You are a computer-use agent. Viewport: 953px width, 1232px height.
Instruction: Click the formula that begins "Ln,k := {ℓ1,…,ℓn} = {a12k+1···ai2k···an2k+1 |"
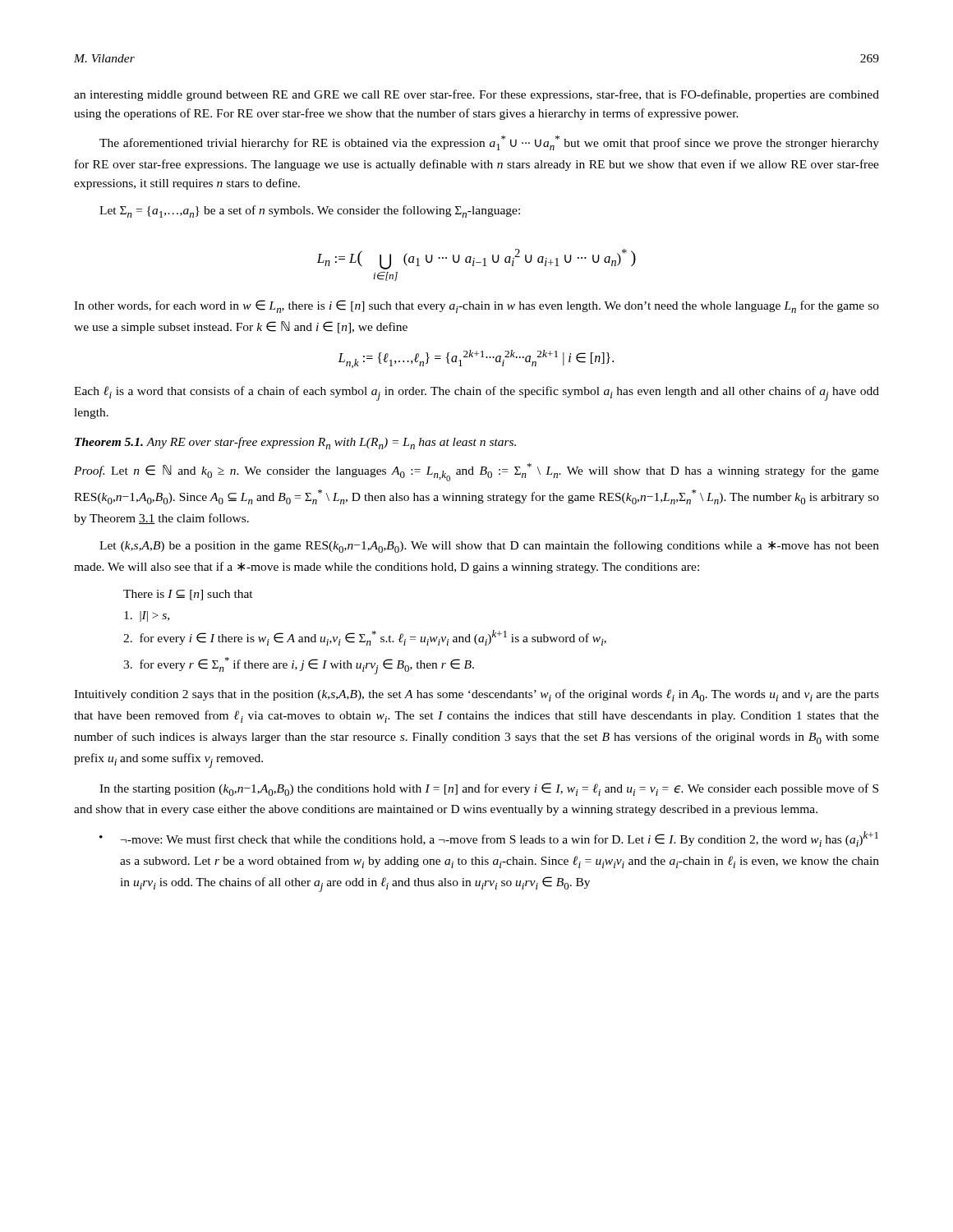476,358
